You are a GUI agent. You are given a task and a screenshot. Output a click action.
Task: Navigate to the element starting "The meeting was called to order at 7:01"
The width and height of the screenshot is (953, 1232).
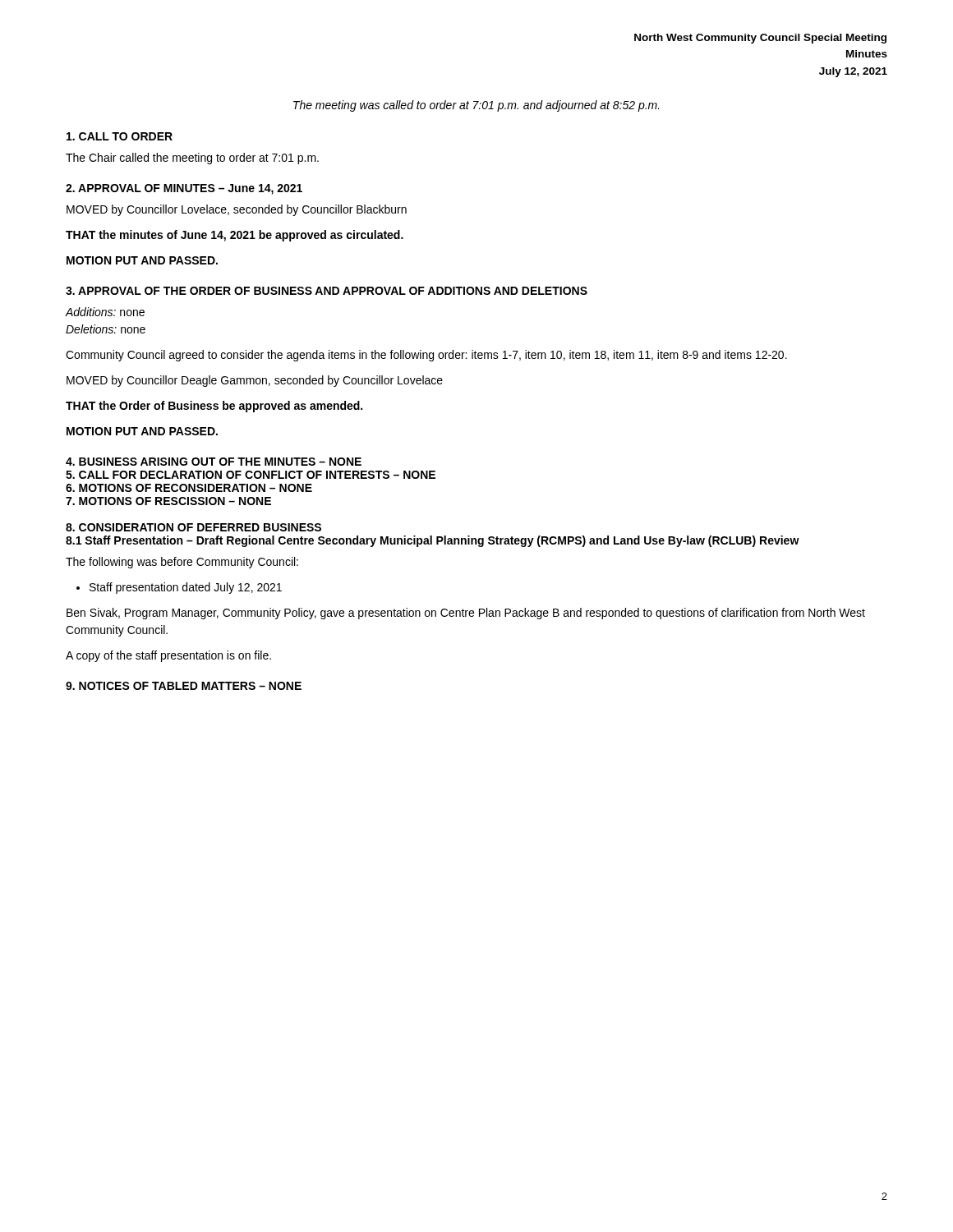click(476, 105)
